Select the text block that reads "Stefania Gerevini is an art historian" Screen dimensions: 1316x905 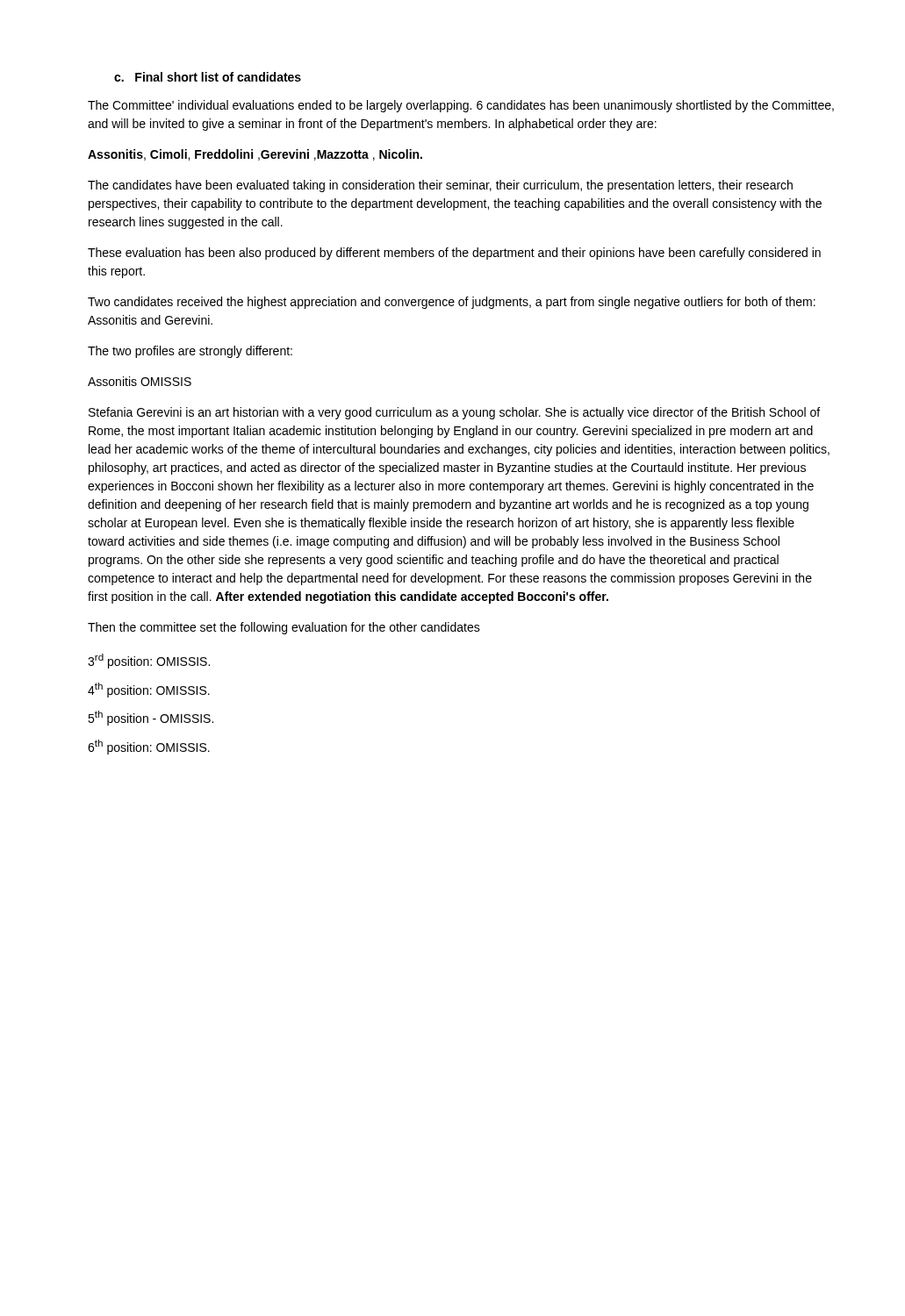[459, 504]
